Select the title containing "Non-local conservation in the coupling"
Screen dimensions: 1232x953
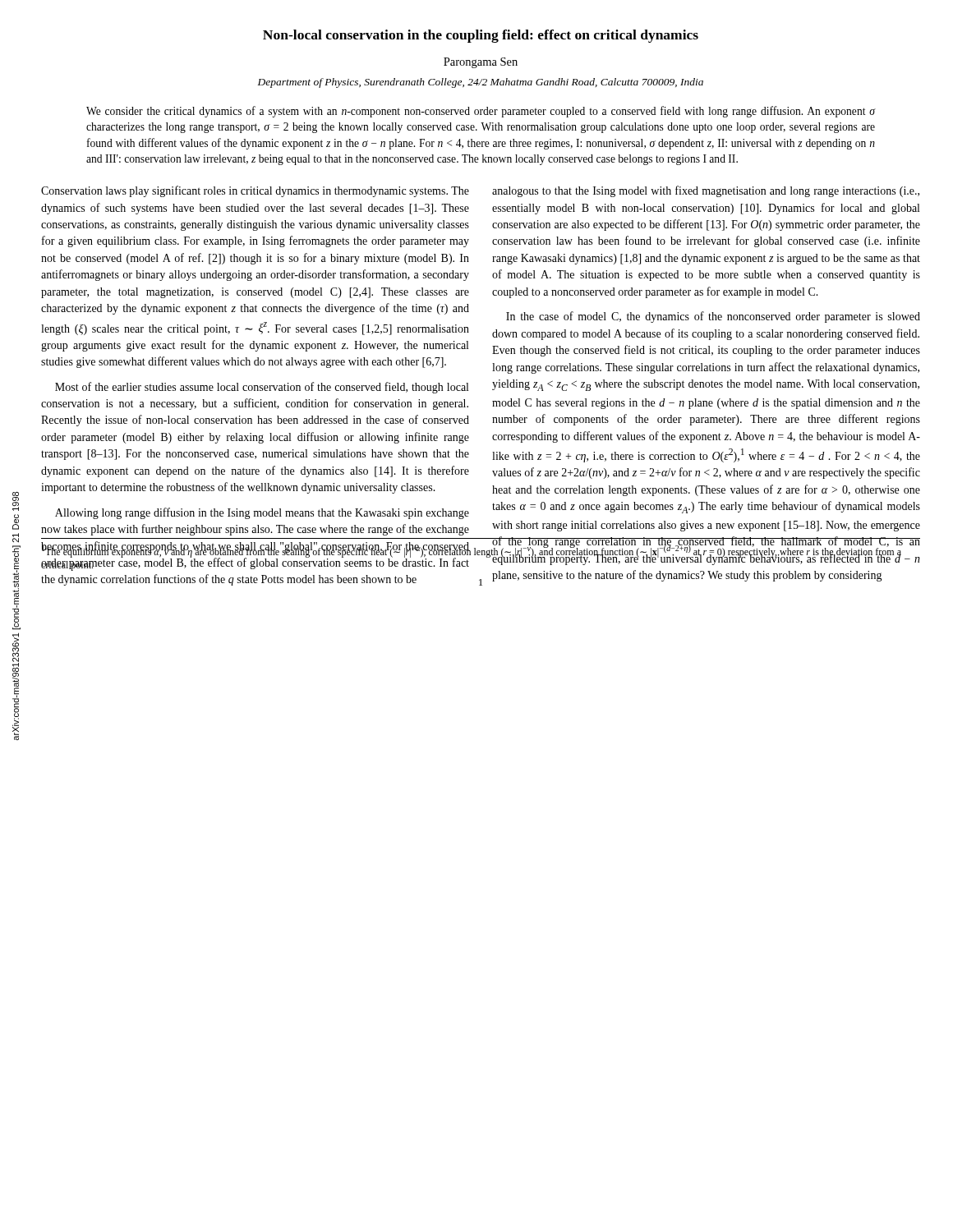(481, 35)
